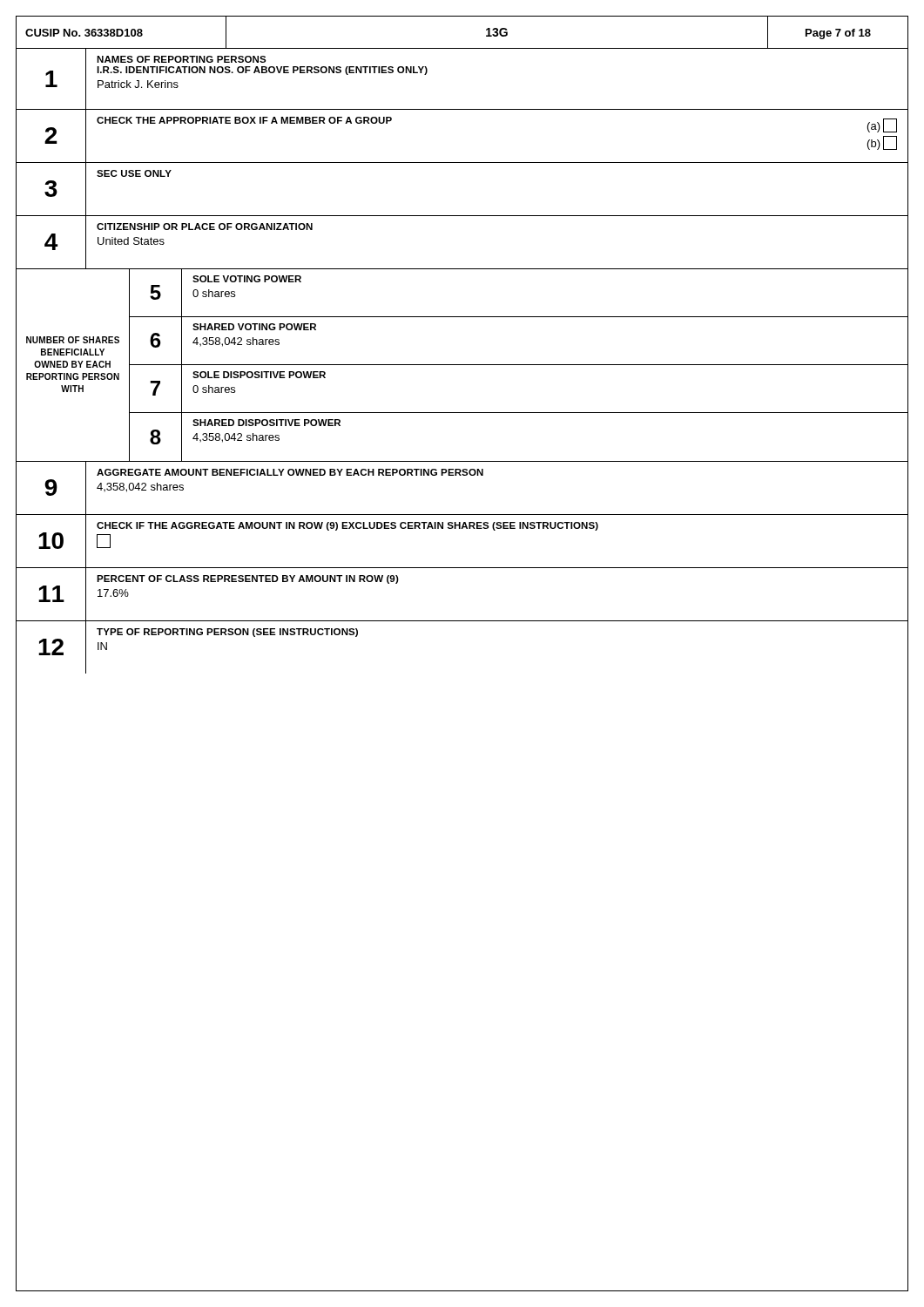Find the table that mentions "12 TYPE OF"
Image resolution: width=924 pixels, height=1307 pixels.
tap(462, 647)
